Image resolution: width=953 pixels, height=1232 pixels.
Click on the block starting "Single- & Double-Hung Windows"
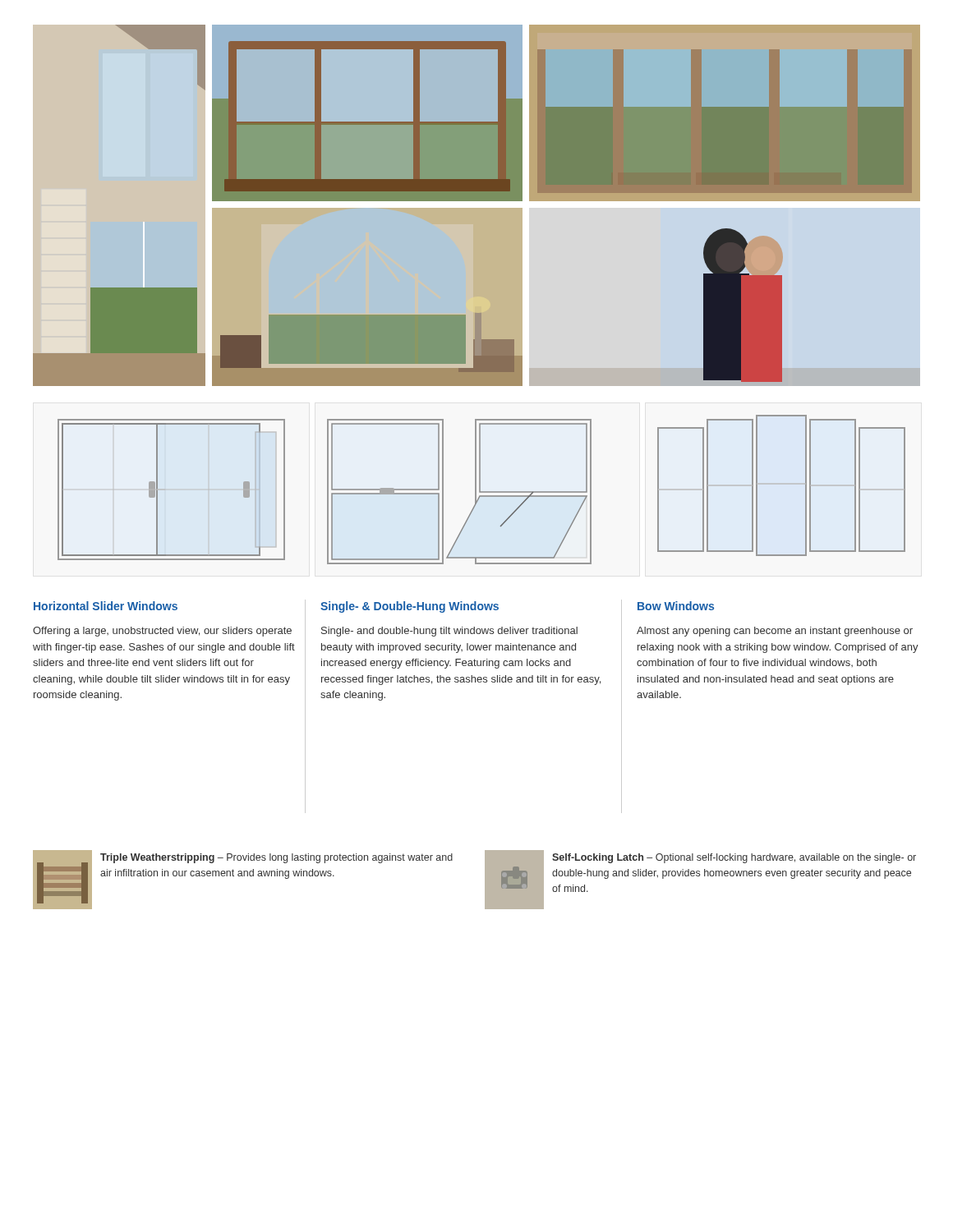[x=466, y=606]
